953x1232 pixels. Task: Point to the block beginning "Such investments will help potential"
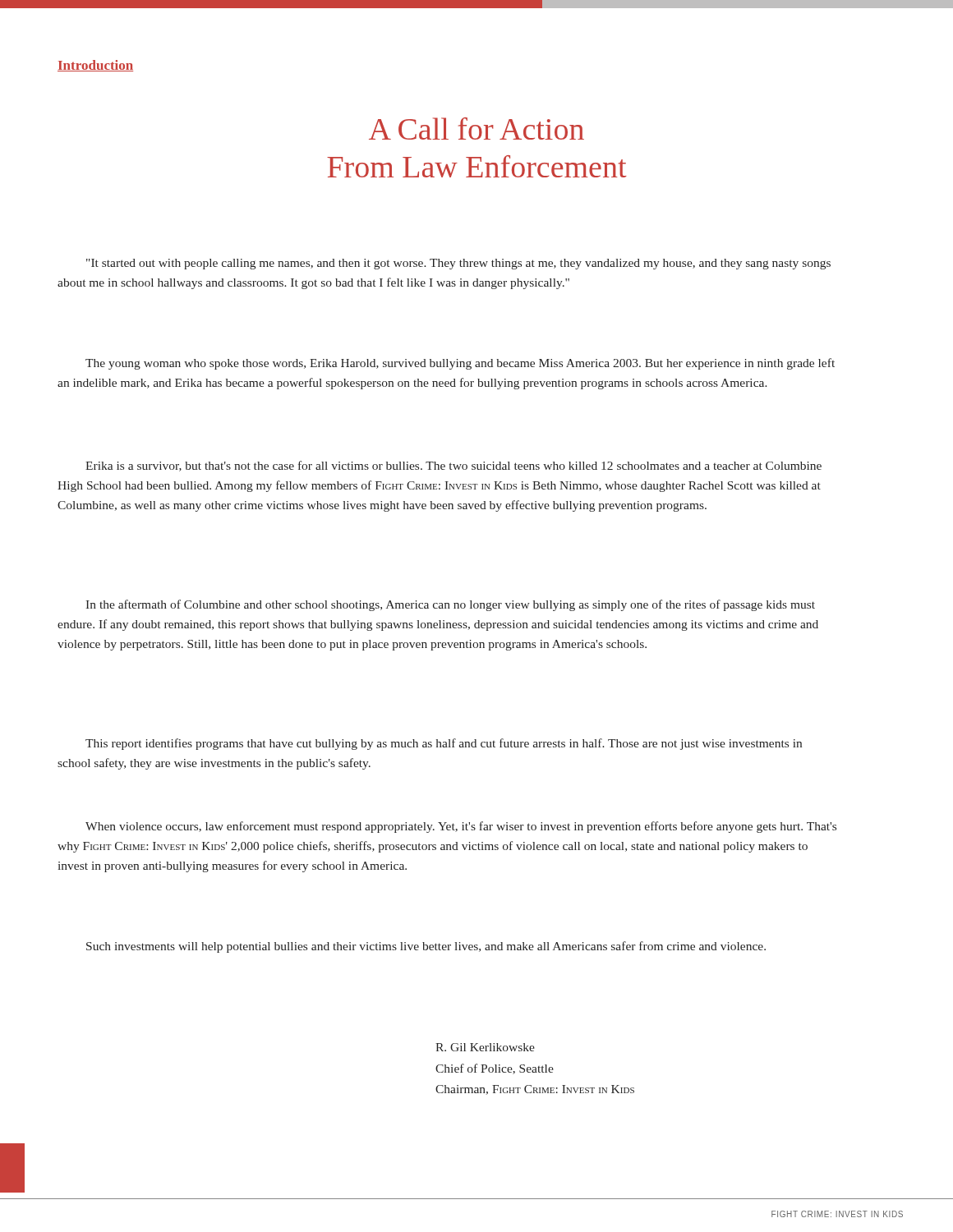[448, 946]
